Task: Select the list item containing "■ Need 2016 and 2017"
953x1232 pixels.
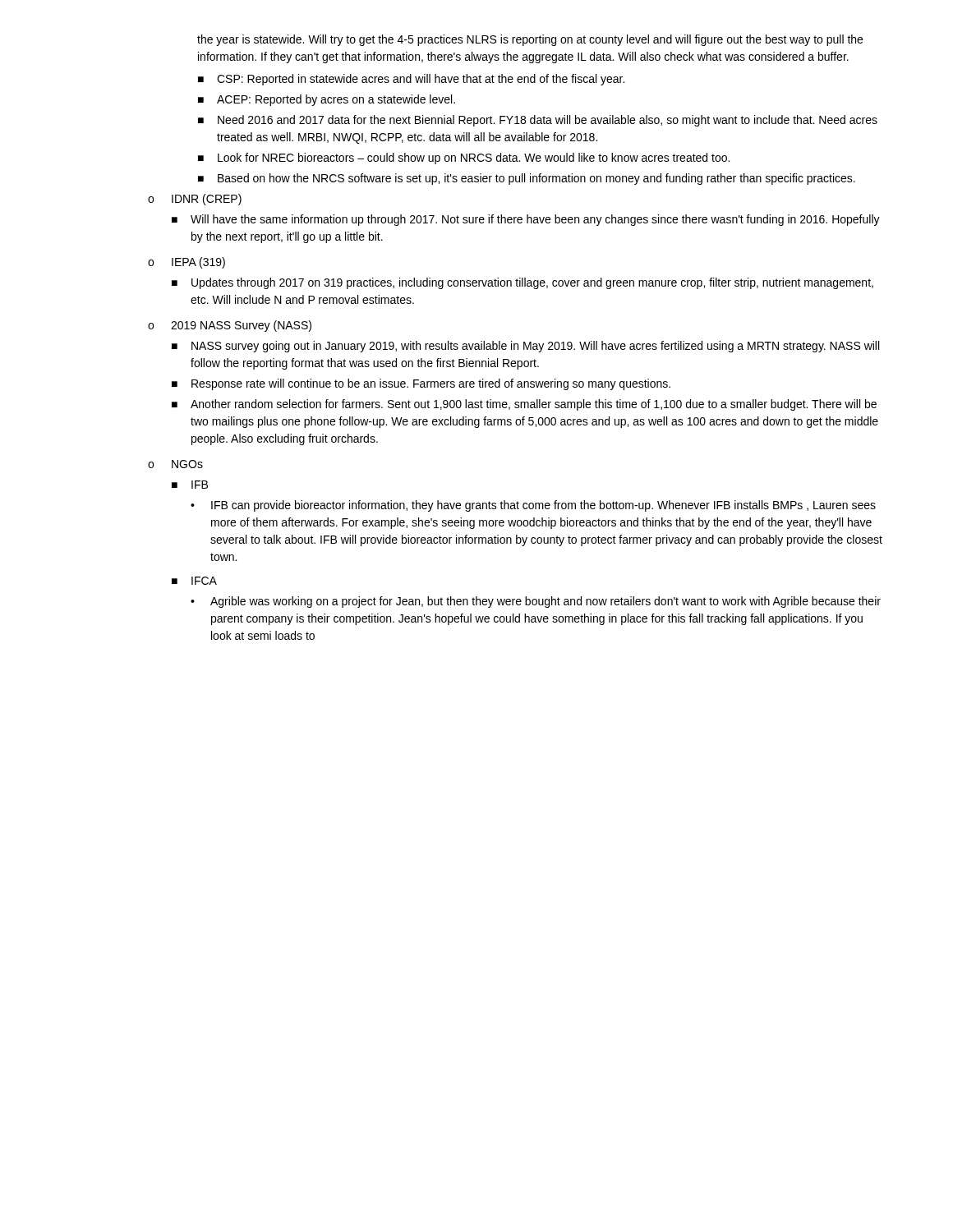Action: click(x=542, y=129)
